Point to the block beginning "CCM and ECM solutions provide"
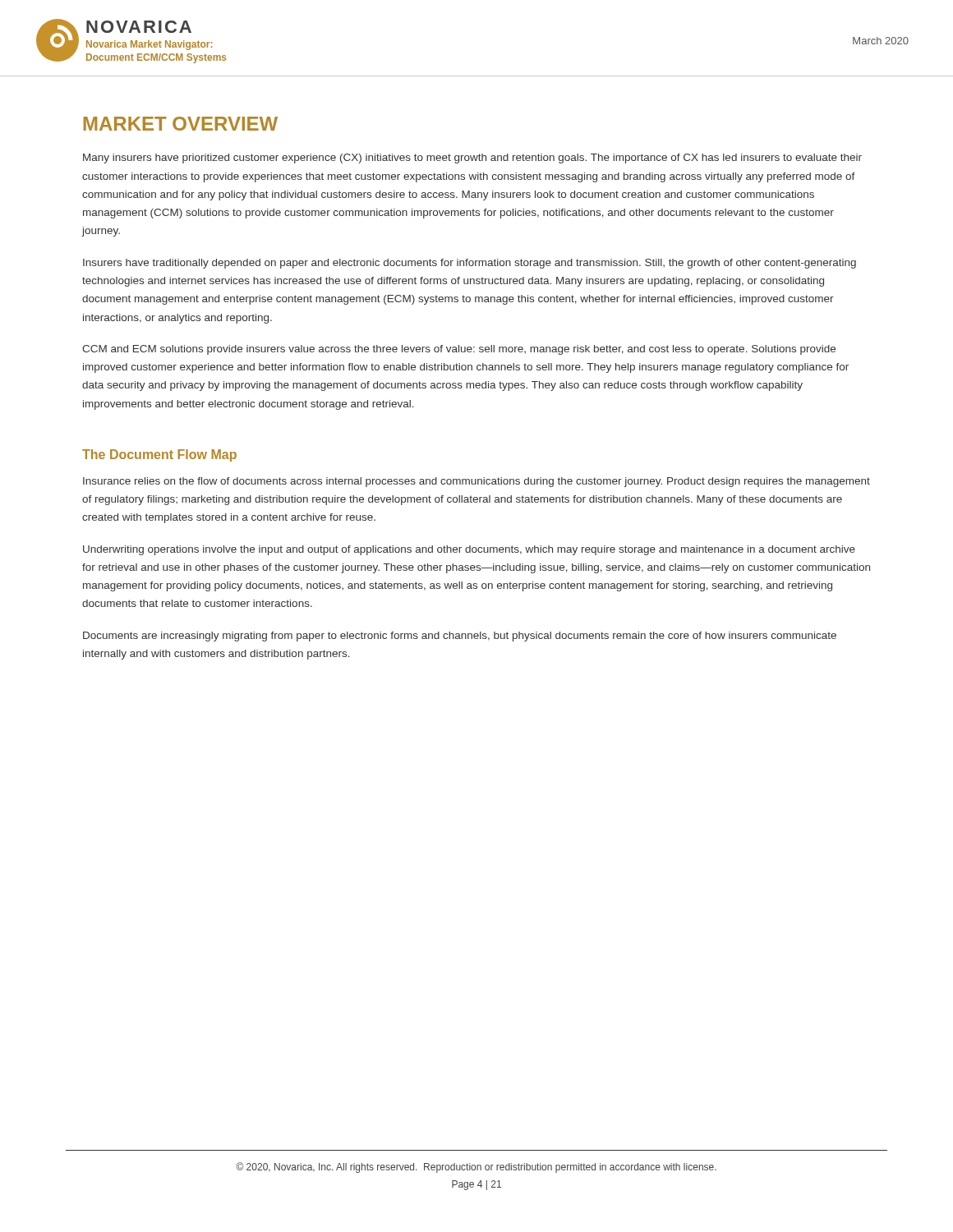Screen dimensions: 1232x953 465,376
